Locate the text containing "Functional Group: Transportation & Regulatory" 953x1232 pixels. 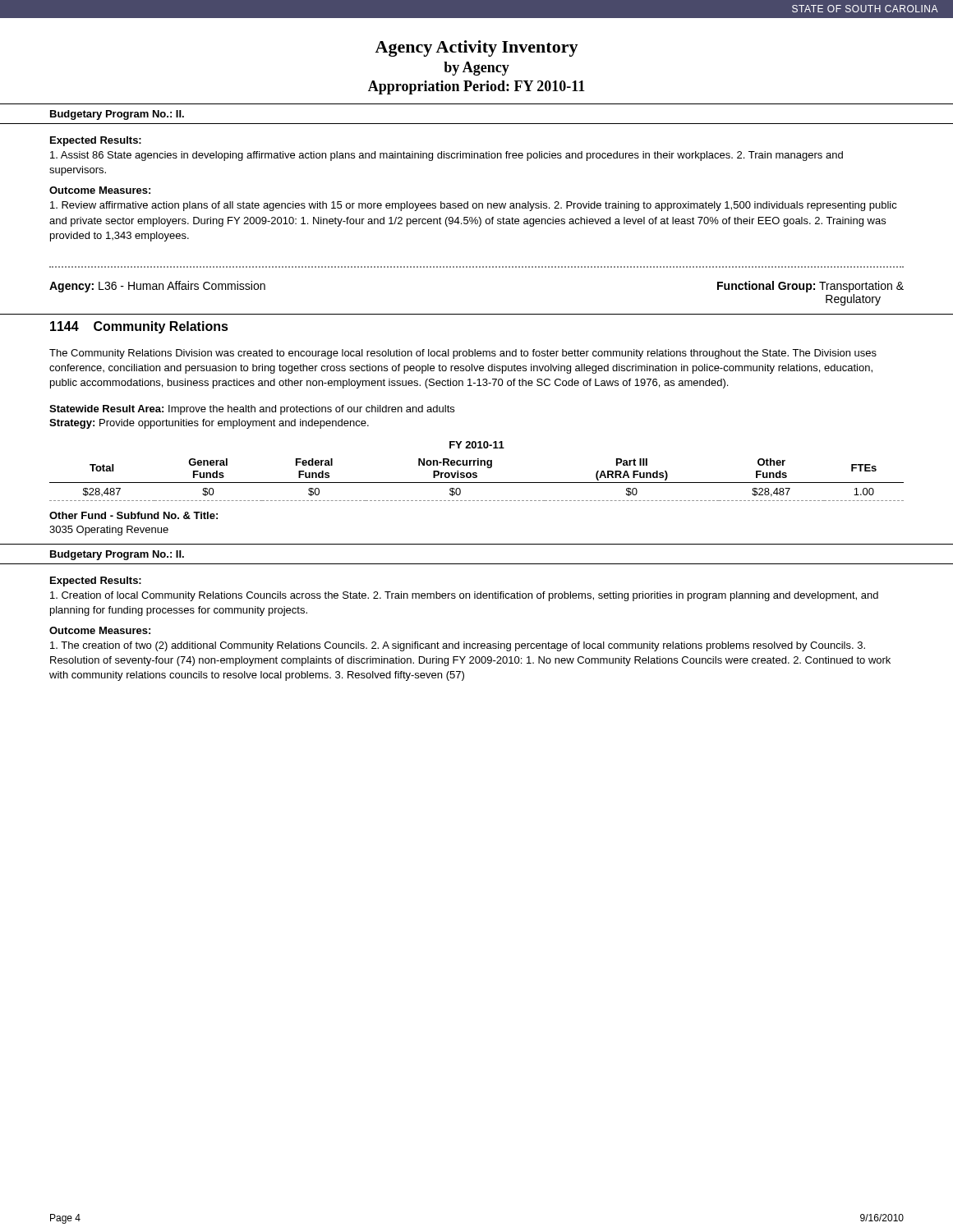(x=810, y=292)
